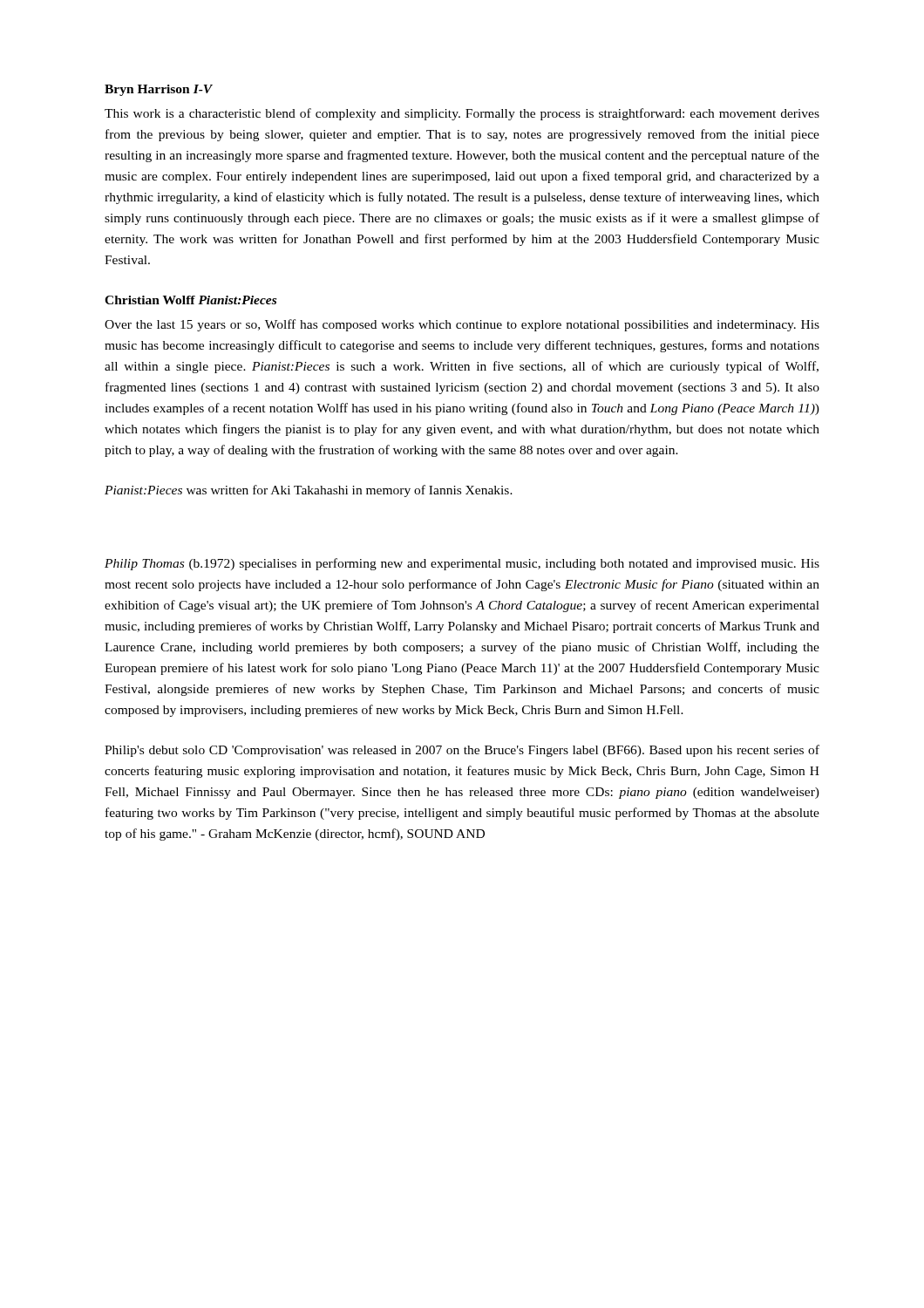This screenshot has width=924, height=1308.
Task: Locate the section header that says "Bryn Harrison I-V"
Action: (158, 88)
